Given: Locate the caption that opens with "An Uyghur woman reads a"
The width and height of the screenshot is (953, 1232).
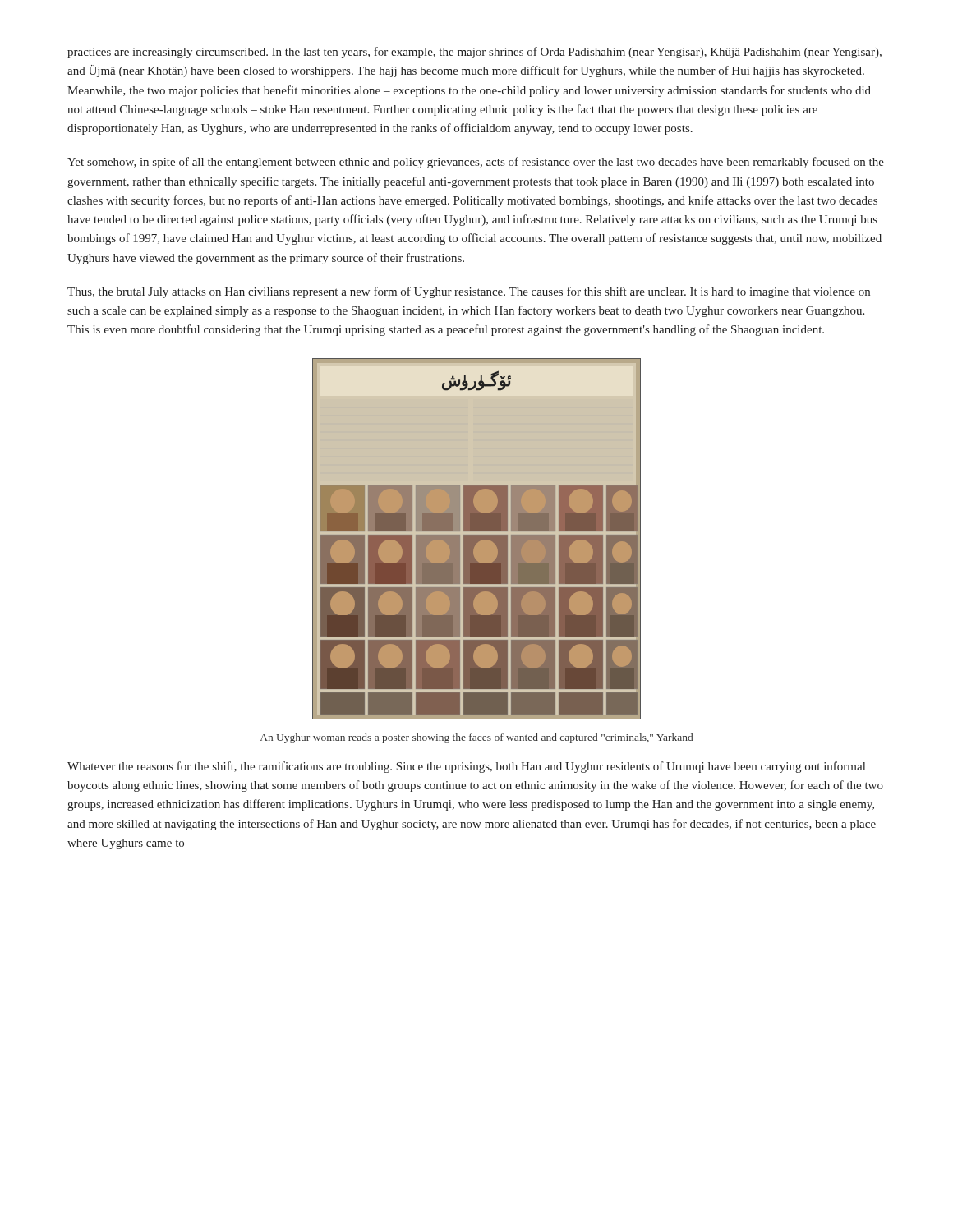Looking at the screenshot, I should (x=476, y=737).
